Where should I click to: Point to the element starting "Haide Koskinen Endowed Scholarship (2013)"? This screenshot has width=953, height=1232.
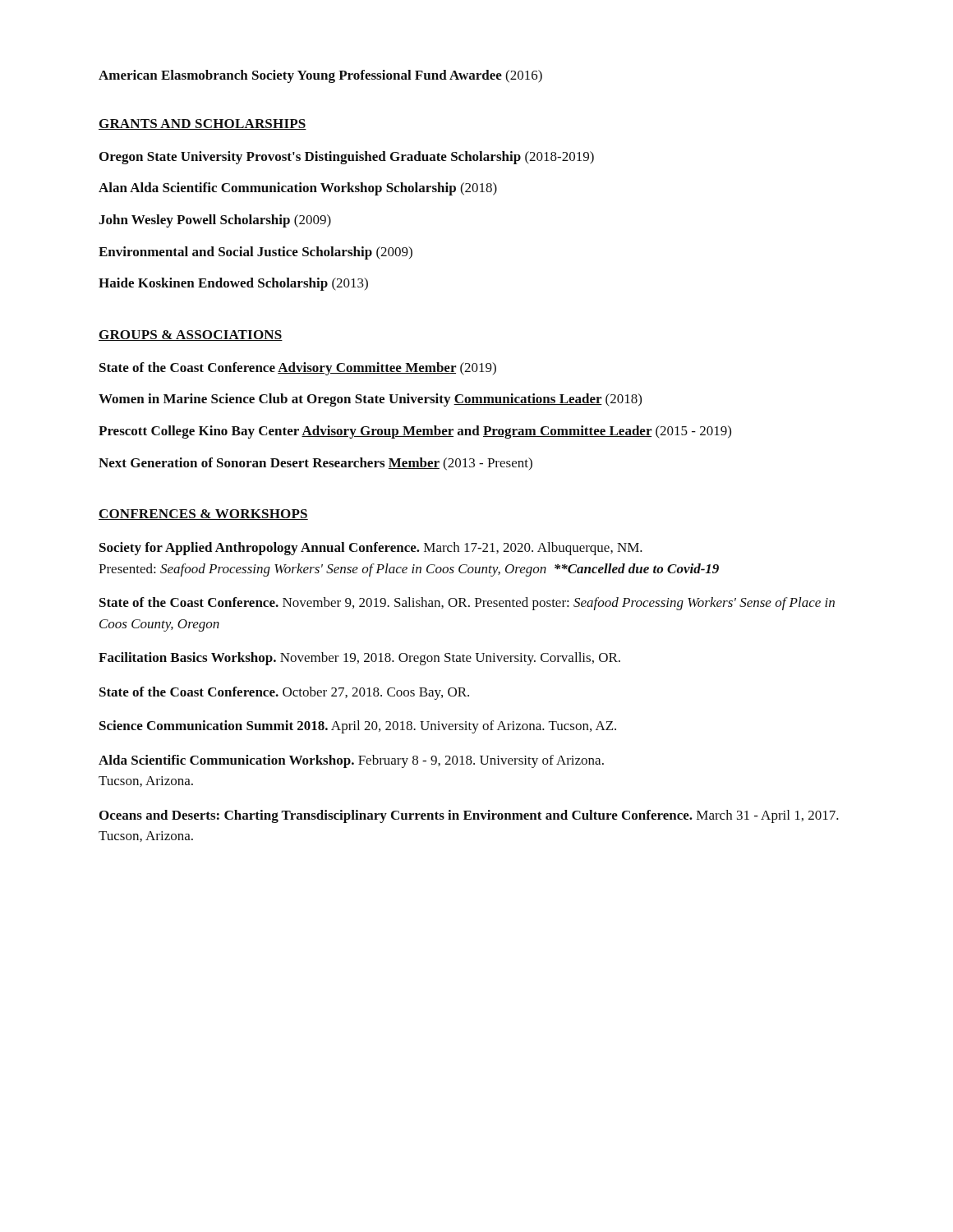[234, 283]
